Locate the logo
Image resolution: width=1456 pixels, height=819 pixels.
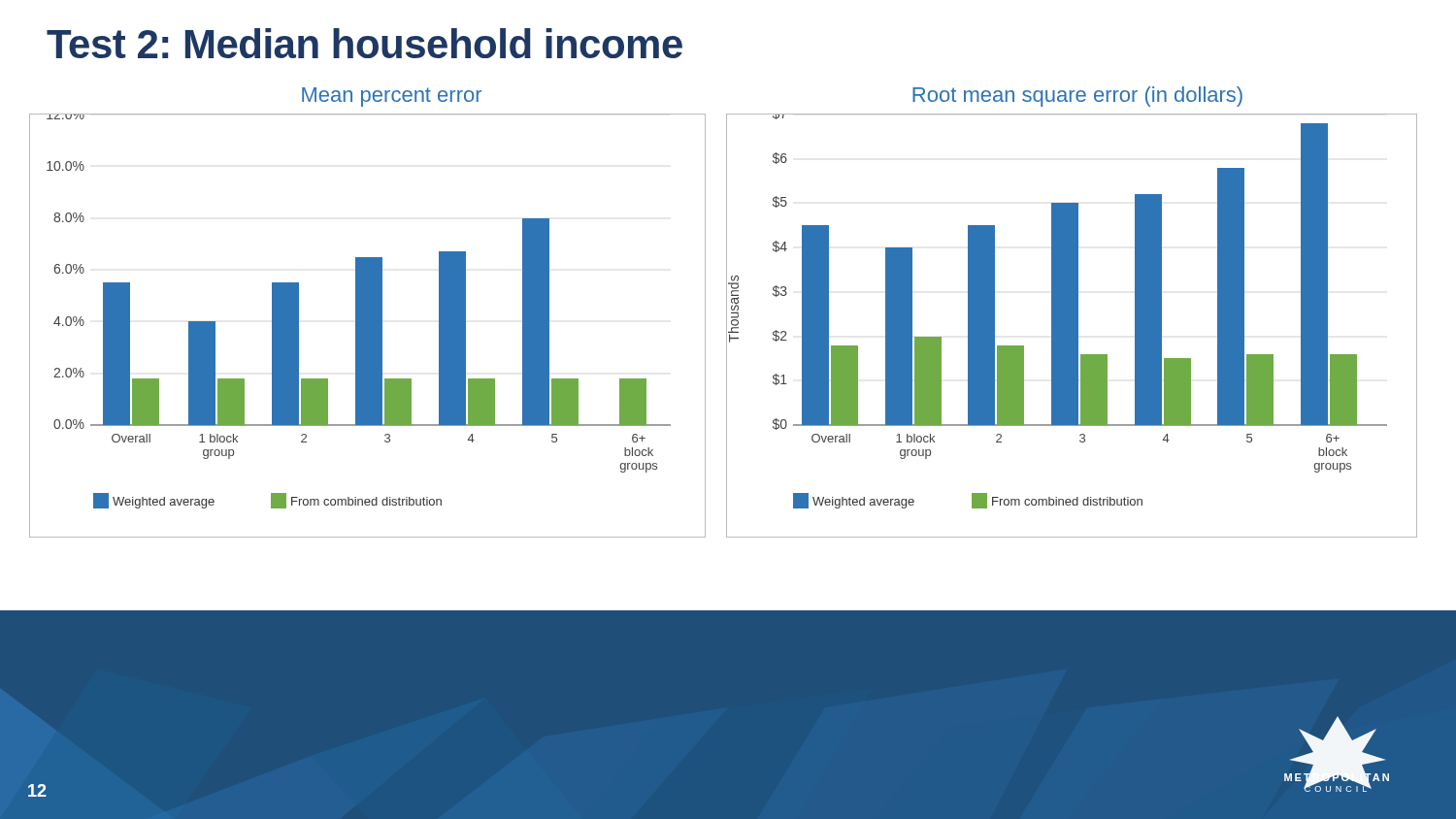click(1338, 754)
